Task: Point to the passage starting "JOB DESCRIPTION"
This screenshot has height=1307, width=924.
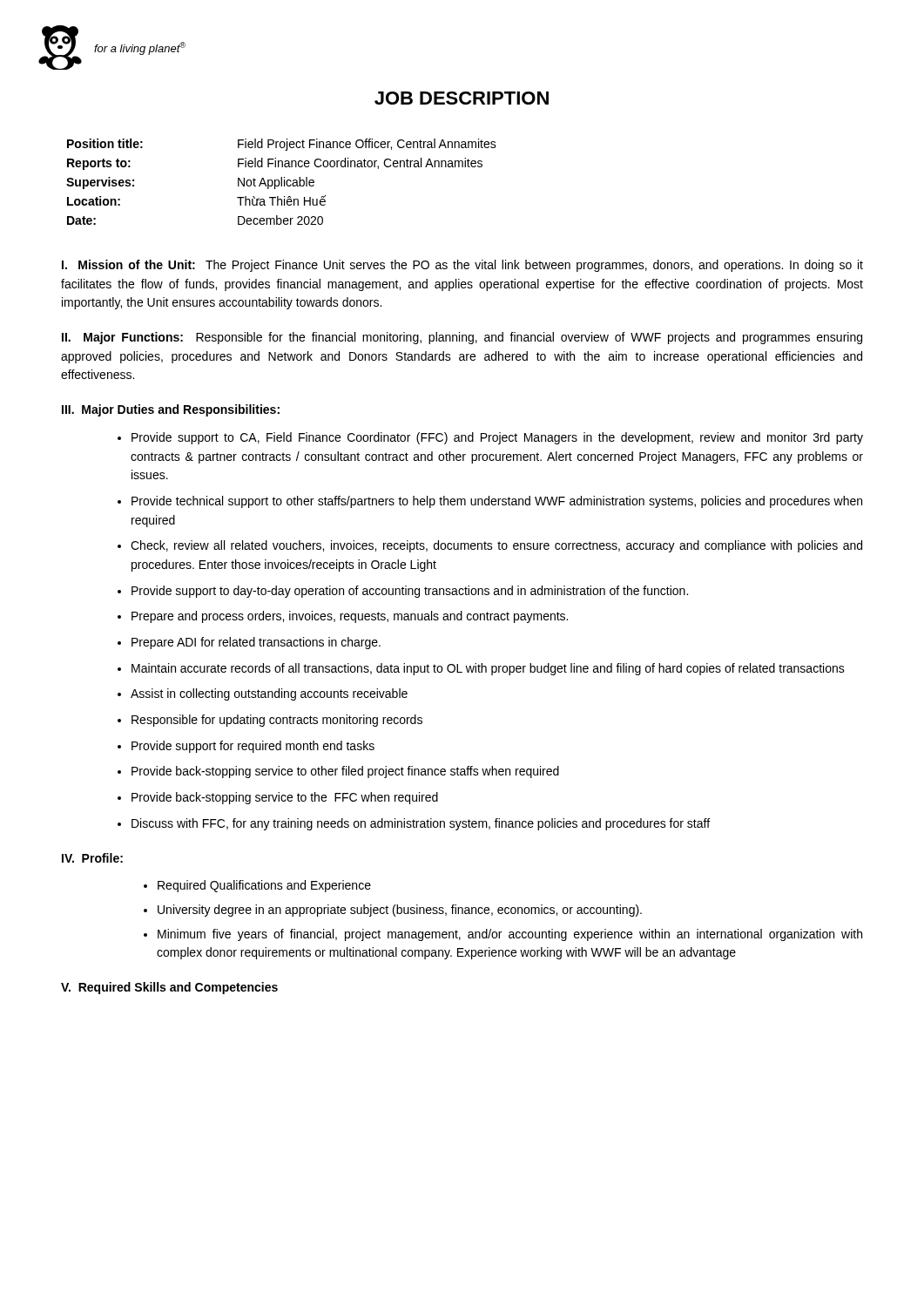Action: tap(462, 98)
